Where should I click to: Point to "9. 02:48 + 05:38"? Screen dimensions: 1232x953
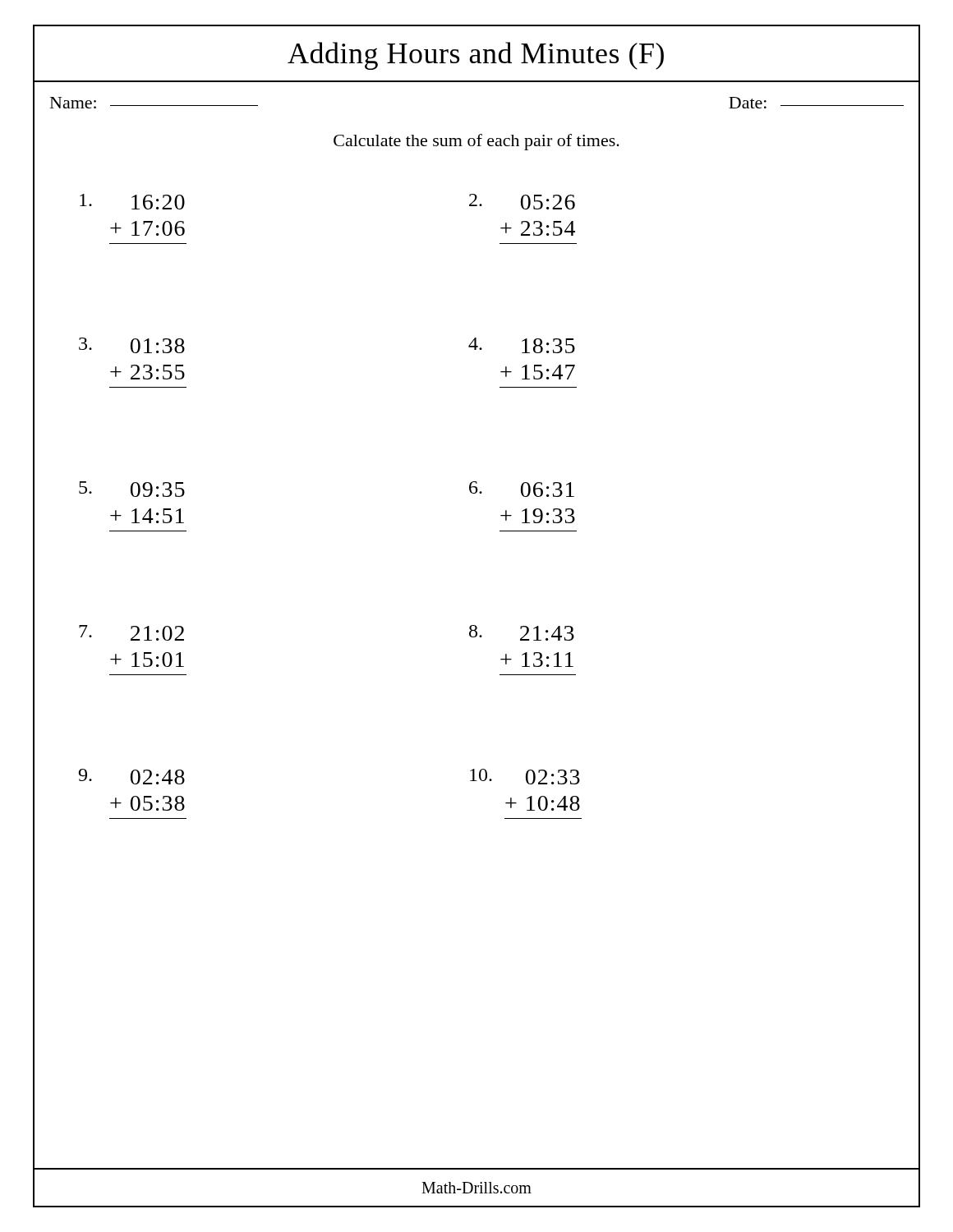[132, 791]
